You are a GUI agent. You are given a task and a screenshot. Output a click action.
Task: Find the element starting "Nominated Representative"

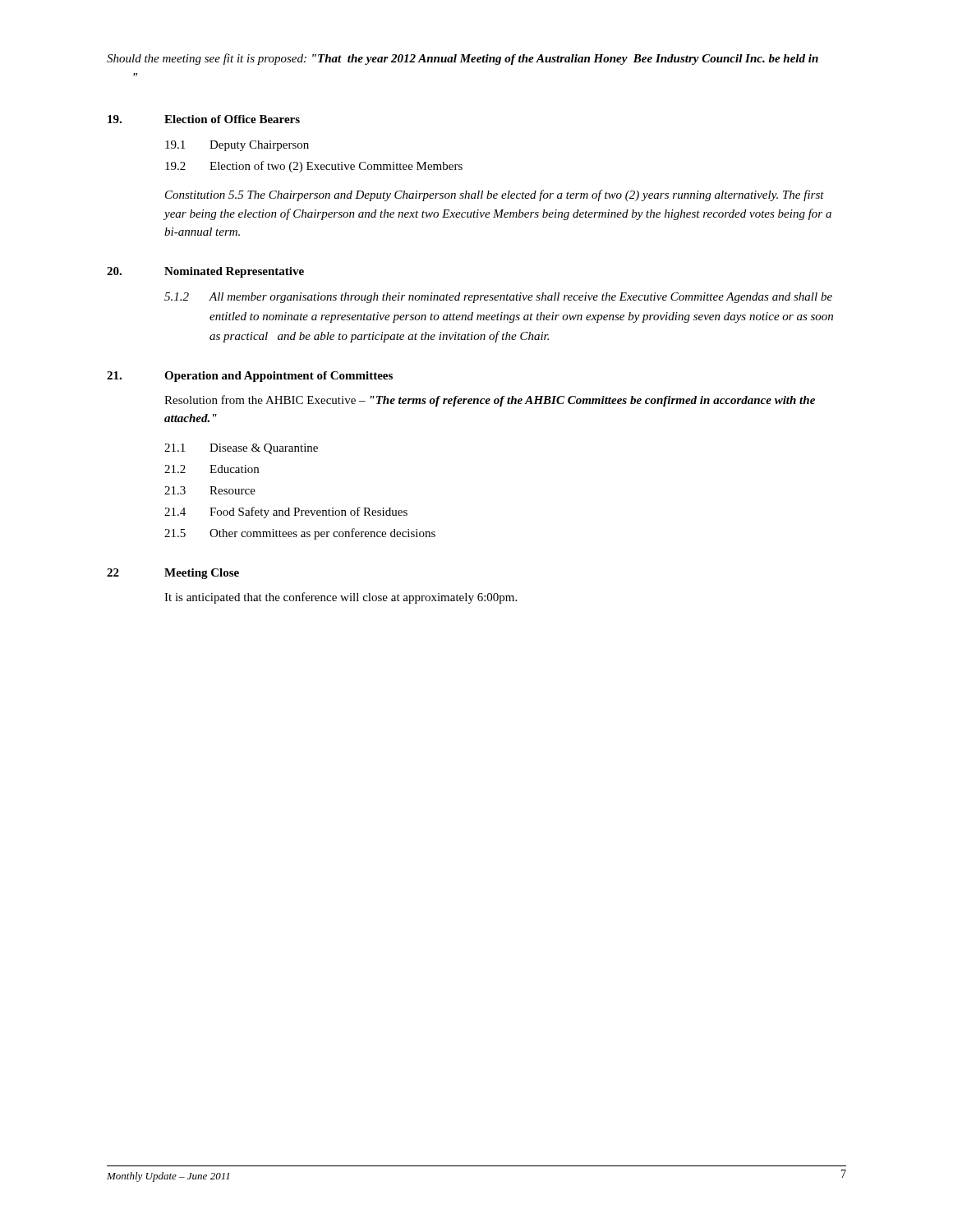tap(234, 271)
